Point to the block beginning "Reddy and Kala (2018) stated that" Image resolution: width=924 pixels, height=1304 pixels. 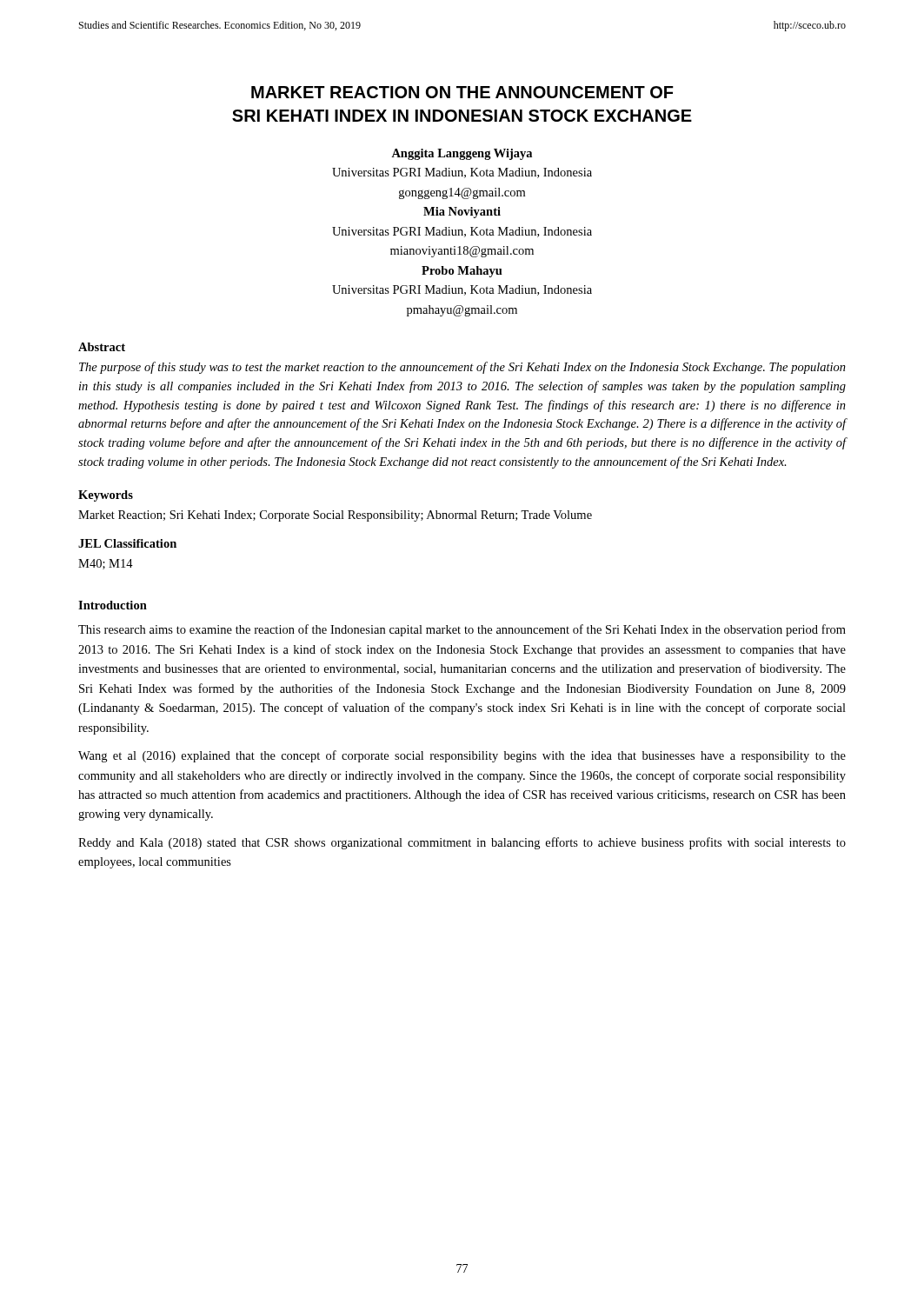(x=462, y=852)
